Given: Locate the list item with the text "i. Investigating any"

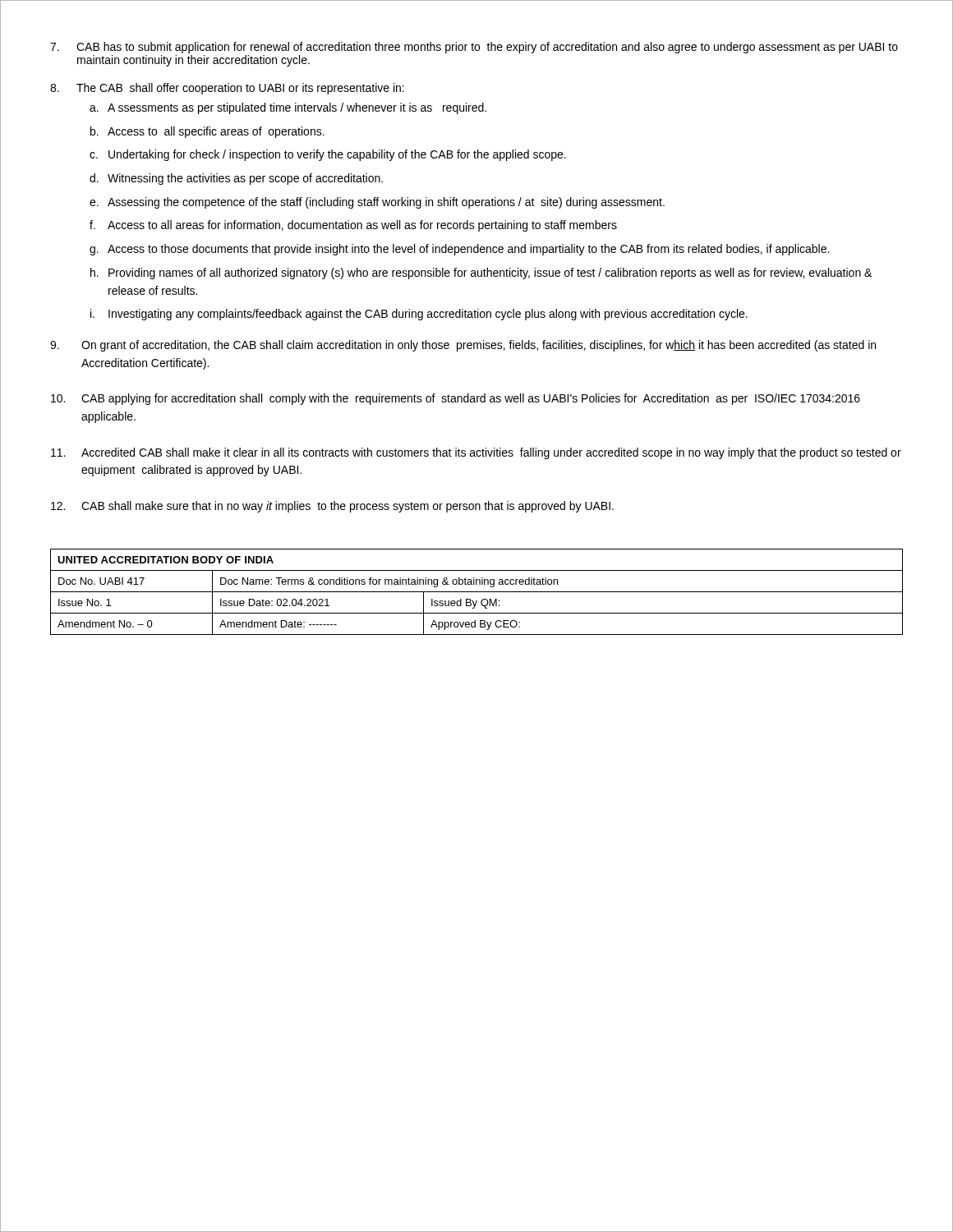Looking at the screenshot, I should click(x=496, y=315).
